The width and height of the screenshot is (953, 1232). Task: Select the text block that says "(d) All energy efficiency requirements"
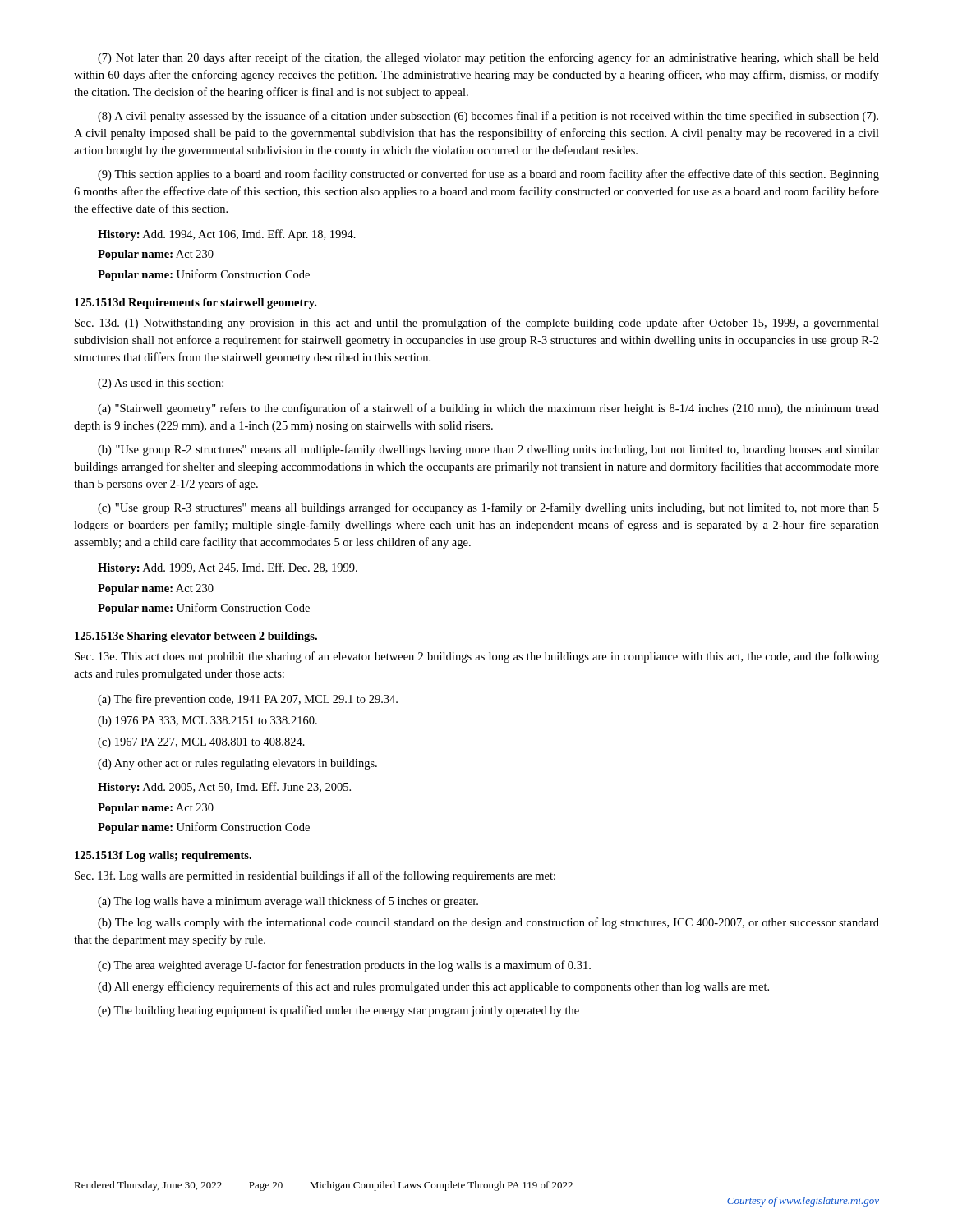(x=476, y=999)
